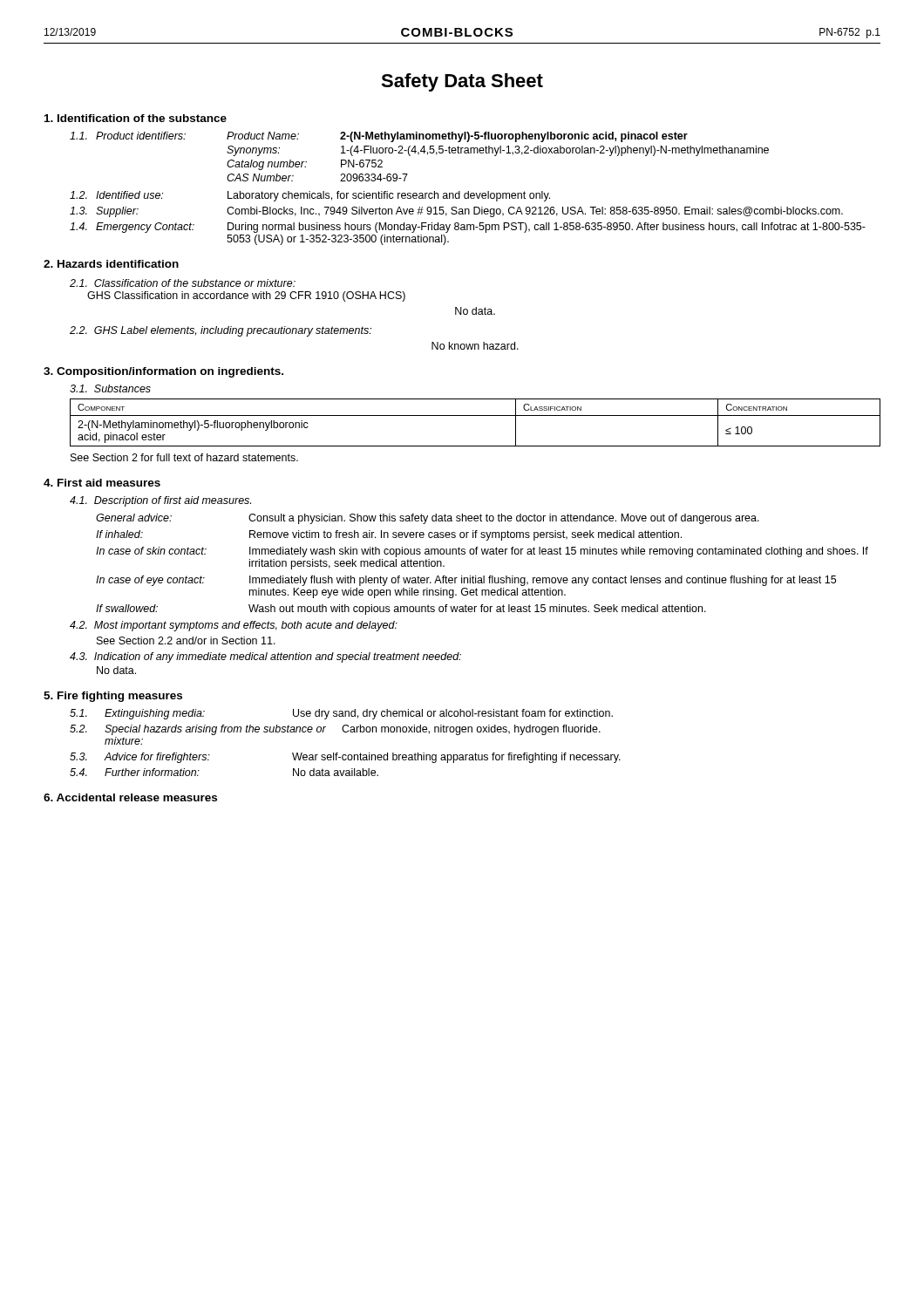Navigate to the text starting "2. Hazards identification"
Screen dimensions: 1308x924
coord(111,264)
